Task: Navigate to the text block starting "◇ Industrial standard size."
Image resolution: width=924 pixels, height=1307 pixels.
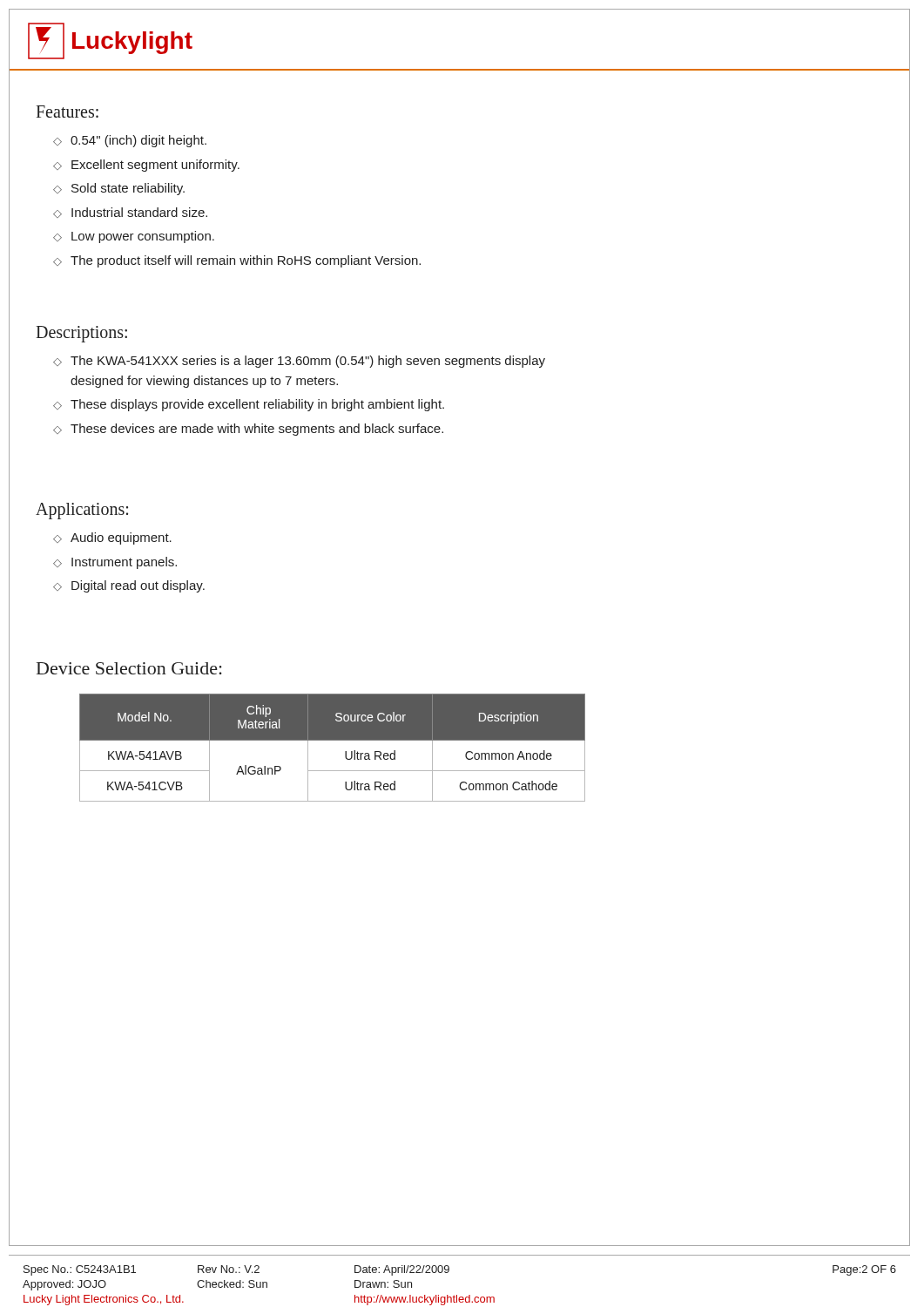Action: [x=131, y=212]
